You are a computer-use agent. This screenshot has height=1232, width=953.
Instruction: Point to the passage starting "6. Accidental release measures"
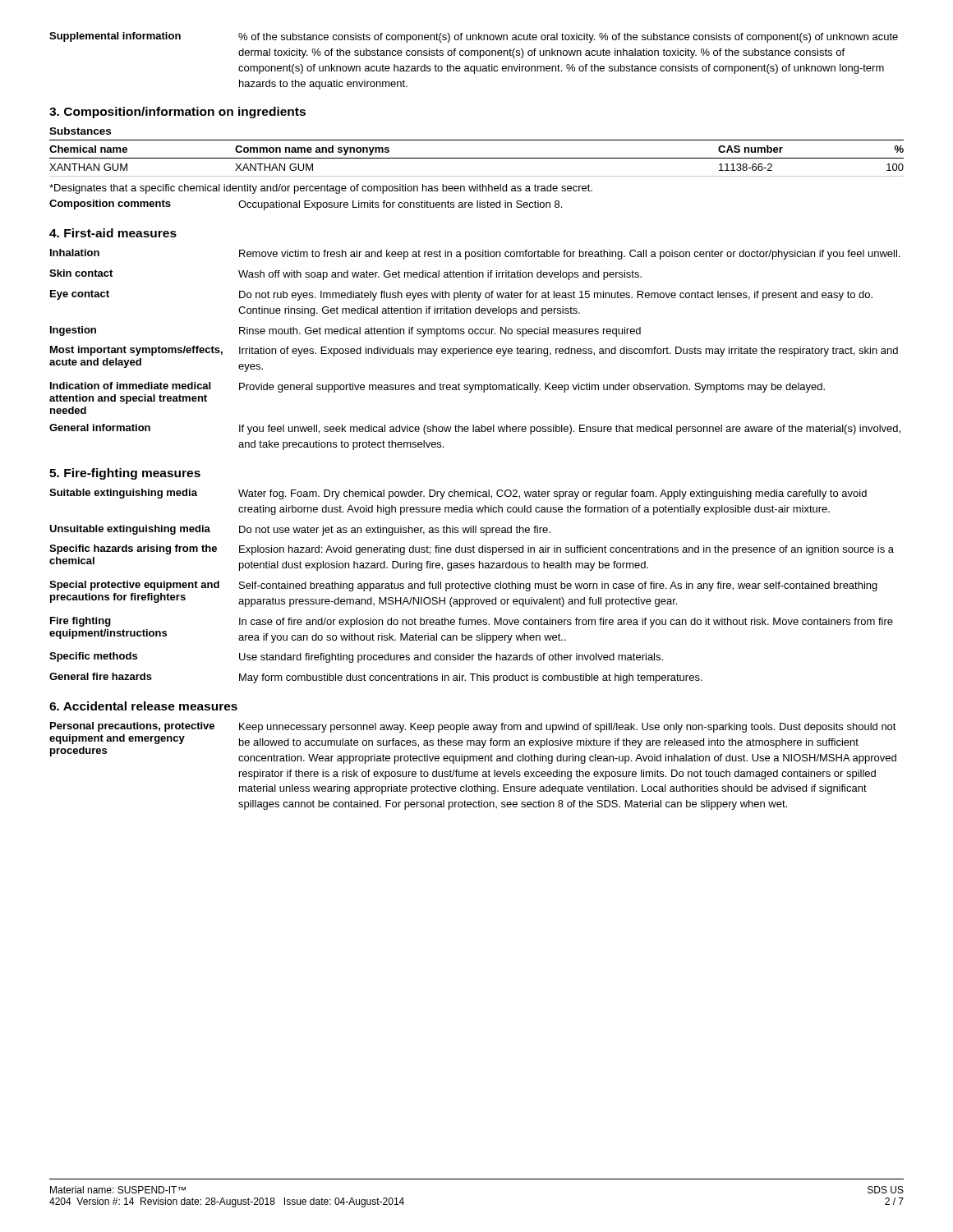(144, 706)
